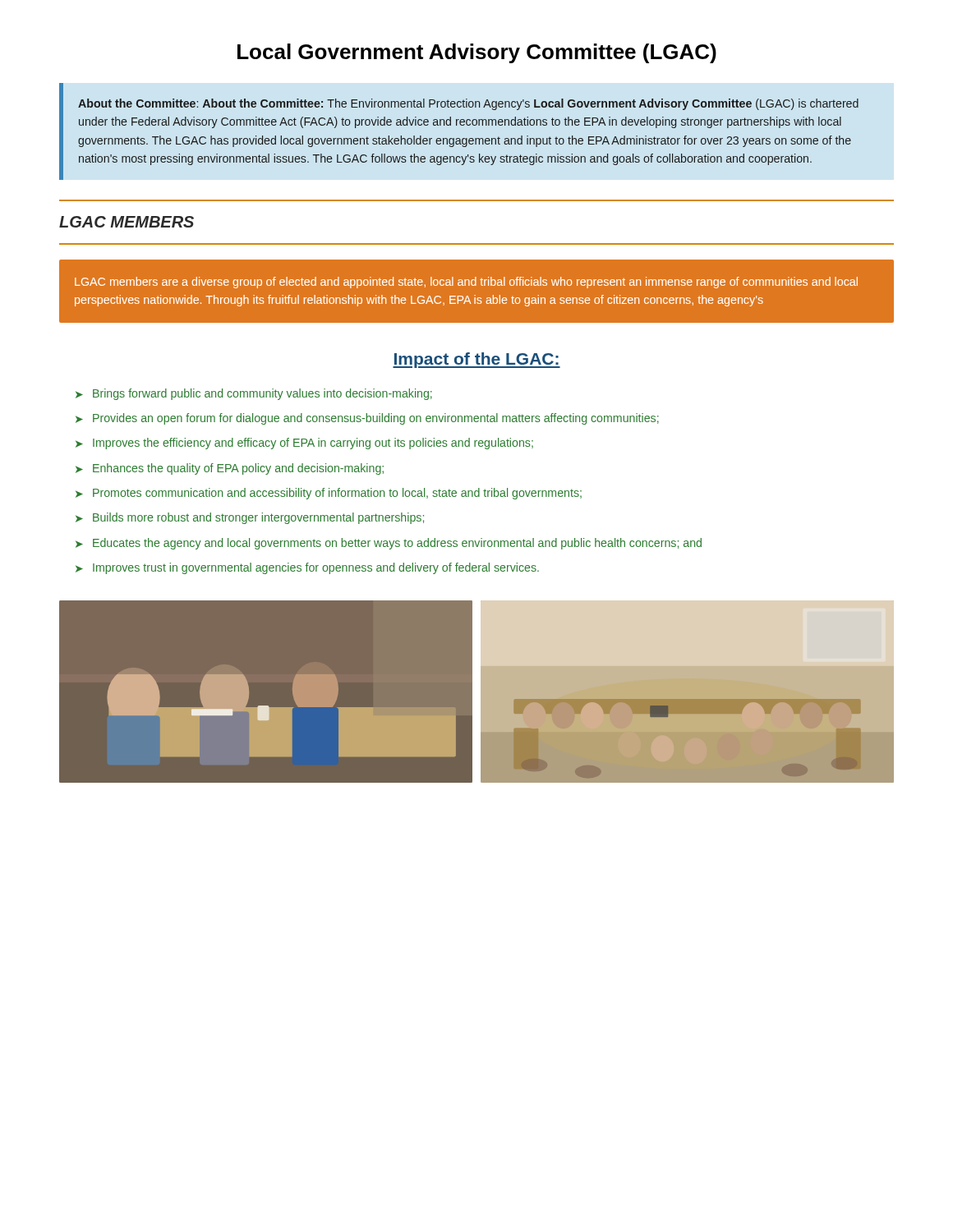Navigate to the text block starting "LGAC members are a"
This screenshot has width=953, height=1232.
466,291
